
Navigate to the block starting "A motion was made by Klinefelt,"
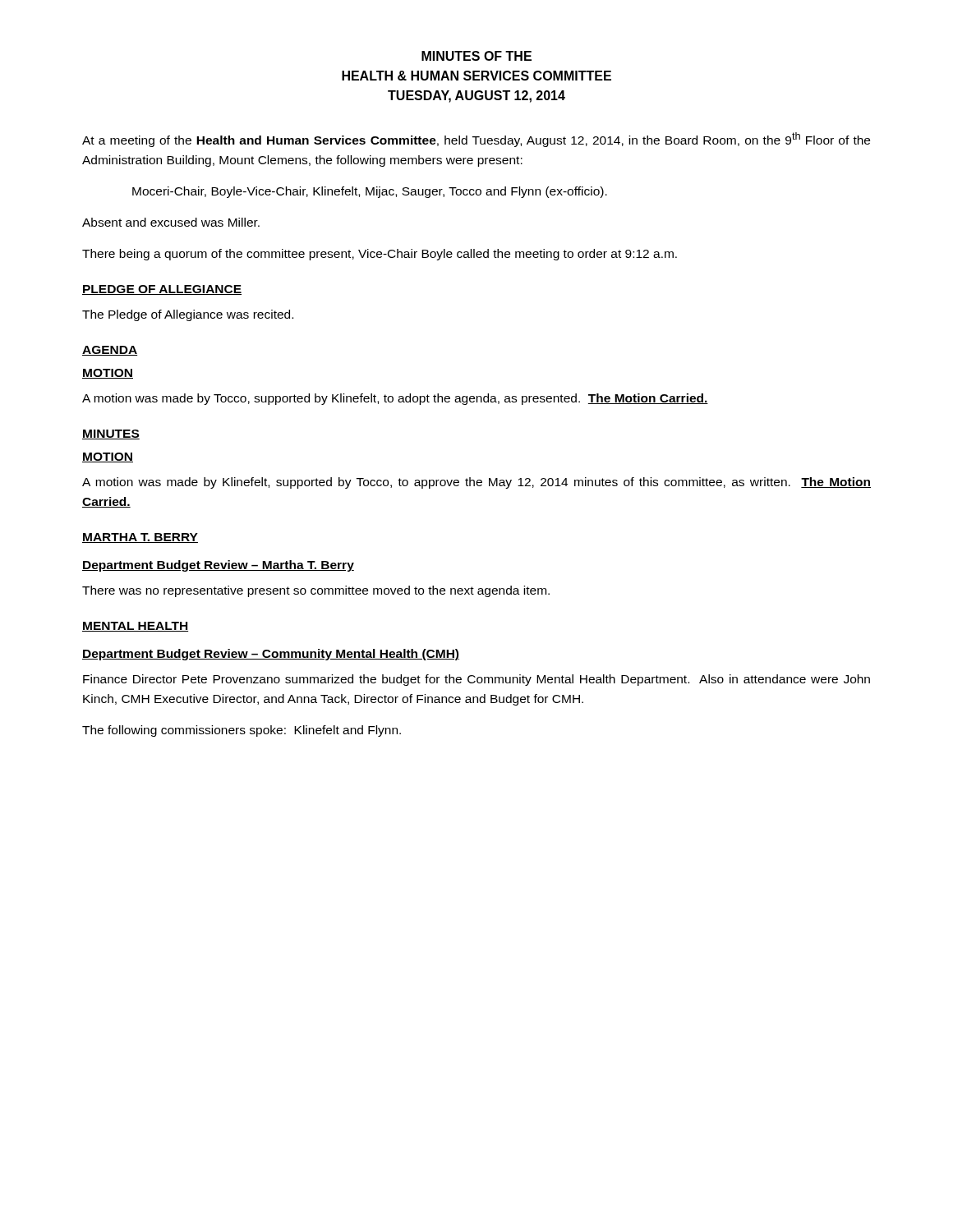(476, 492)
